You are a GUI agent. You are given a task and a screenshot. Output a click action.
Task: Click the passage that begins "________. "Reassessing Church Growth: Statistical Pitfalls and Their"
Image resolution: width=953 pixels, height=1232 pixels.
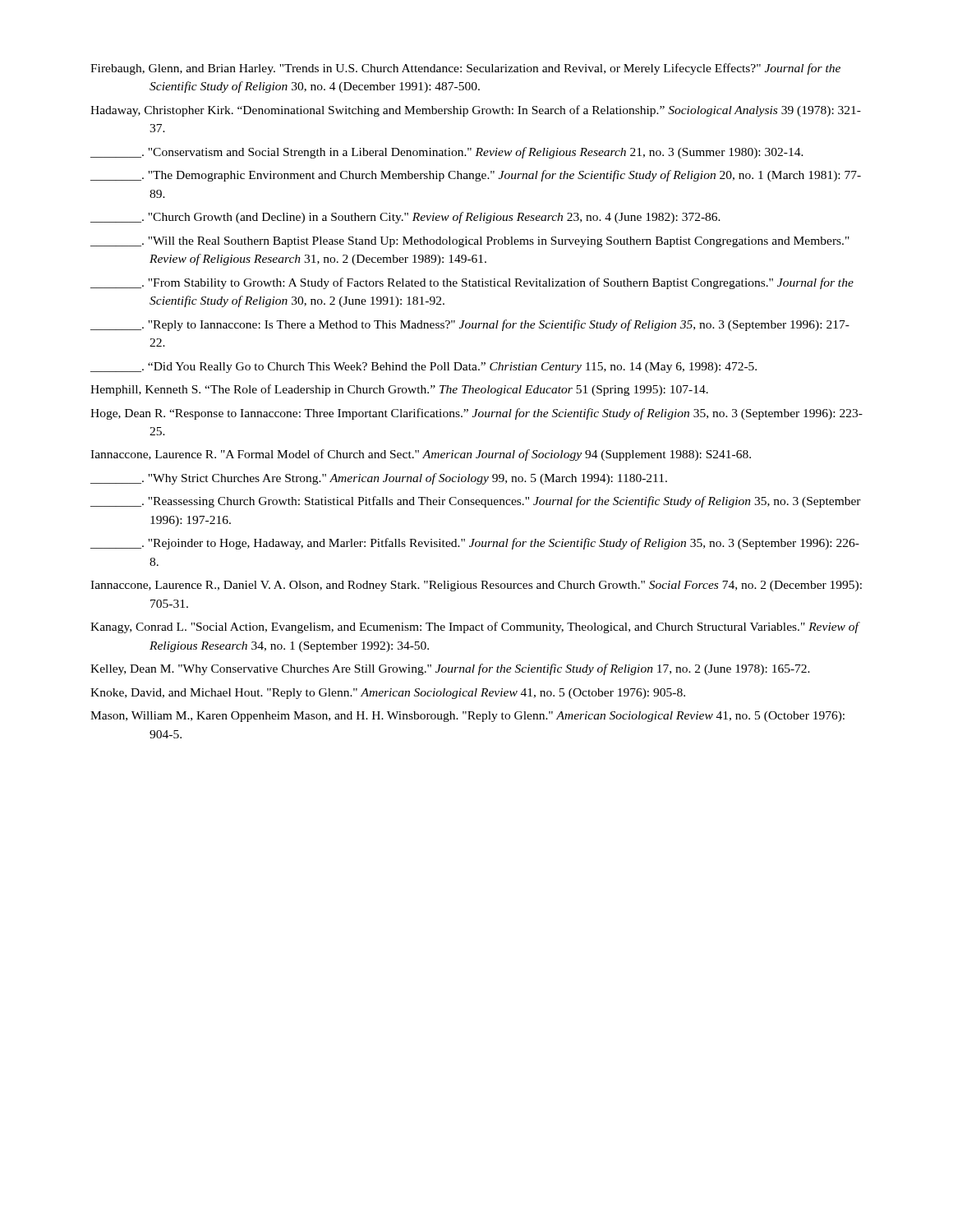point(475,510)
